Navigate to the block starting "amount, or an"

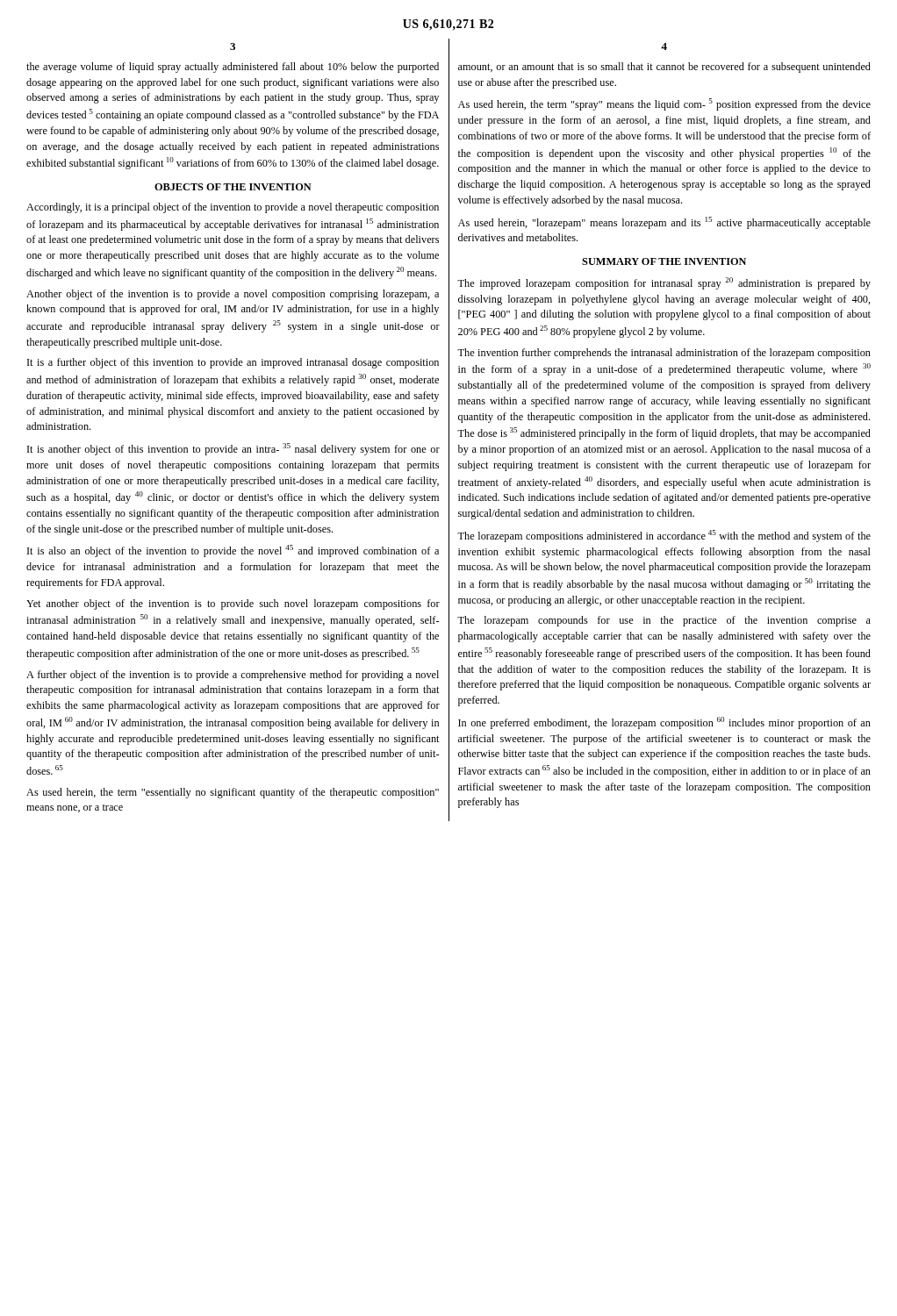(664, 74)
